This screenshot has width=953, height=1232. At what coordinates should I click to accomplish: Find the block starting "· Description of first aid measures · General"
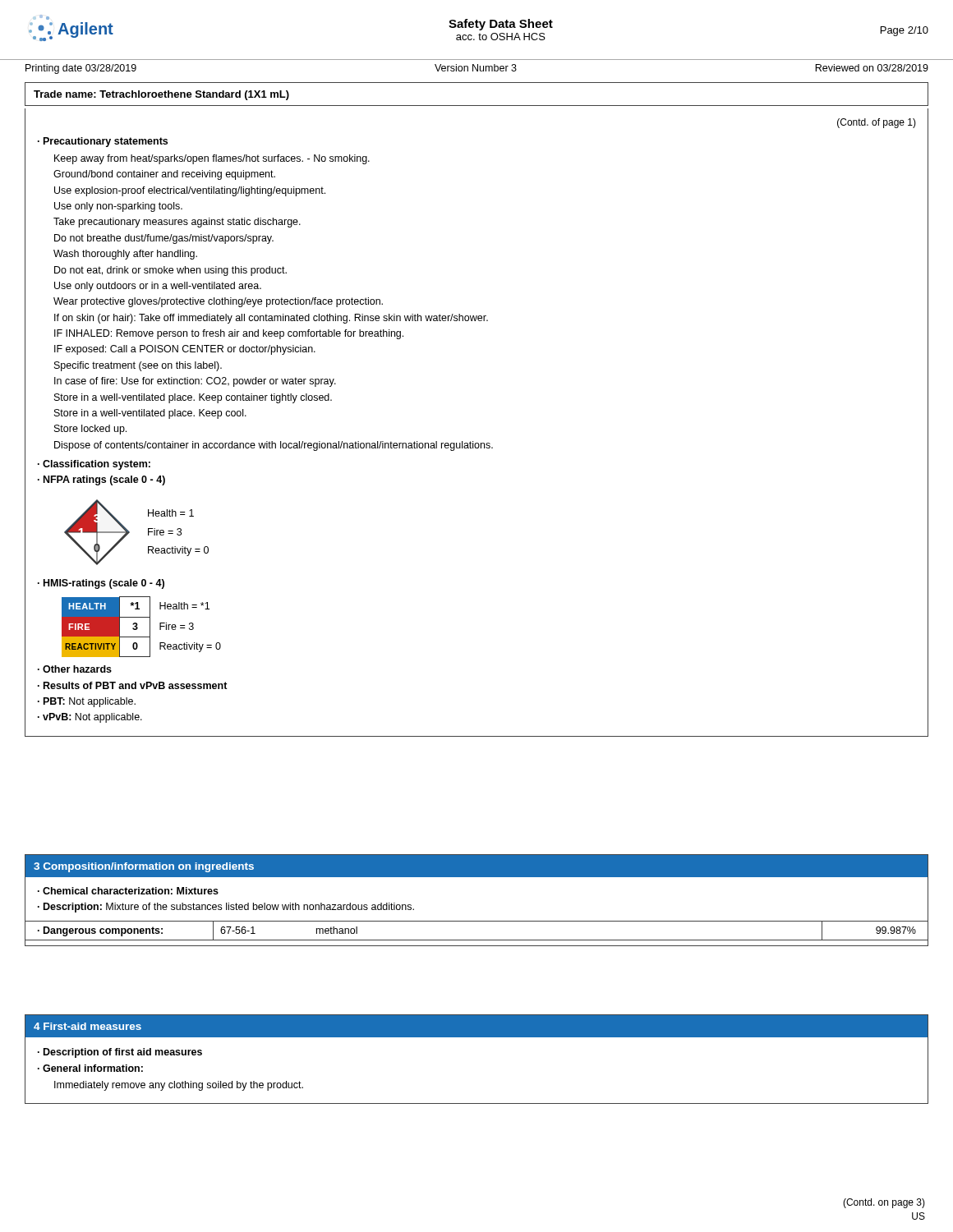(120, 1053)
